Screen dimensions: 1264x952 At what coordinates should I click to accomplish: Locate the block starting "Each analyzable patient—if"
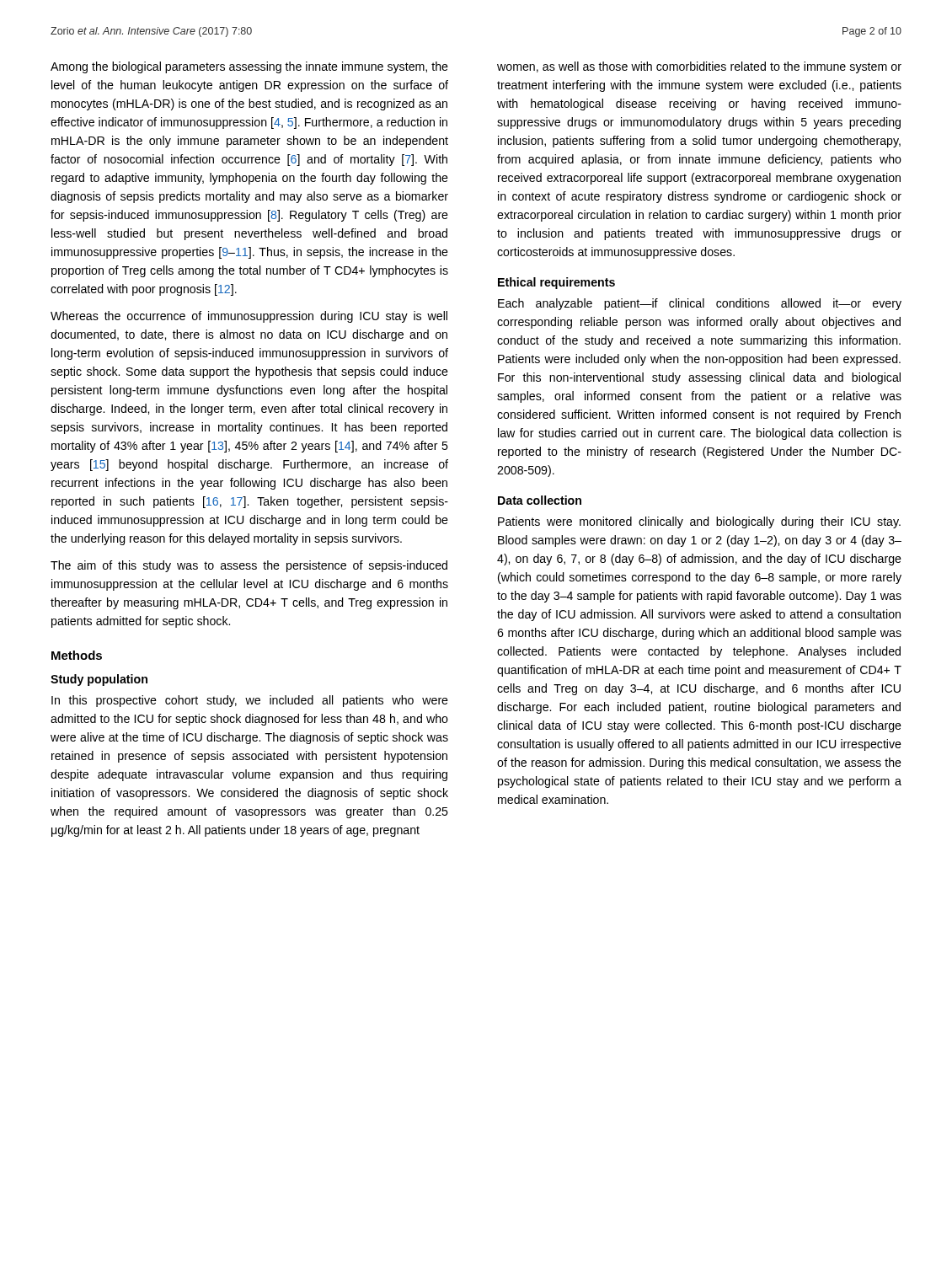pyautogui.click(x=699, y=387)
